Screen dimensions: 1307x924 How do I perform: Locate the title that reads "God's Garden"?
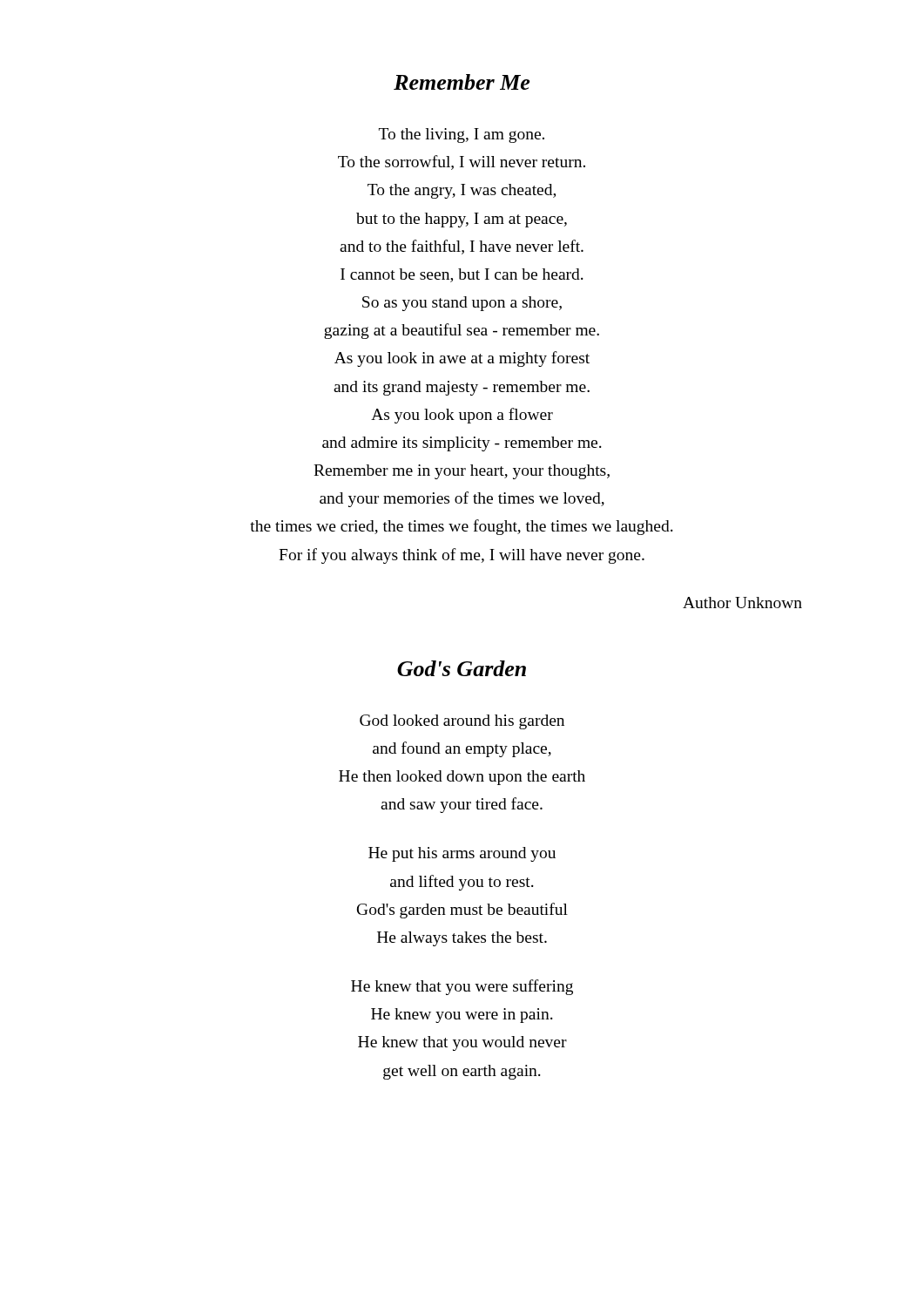[462, 669]
